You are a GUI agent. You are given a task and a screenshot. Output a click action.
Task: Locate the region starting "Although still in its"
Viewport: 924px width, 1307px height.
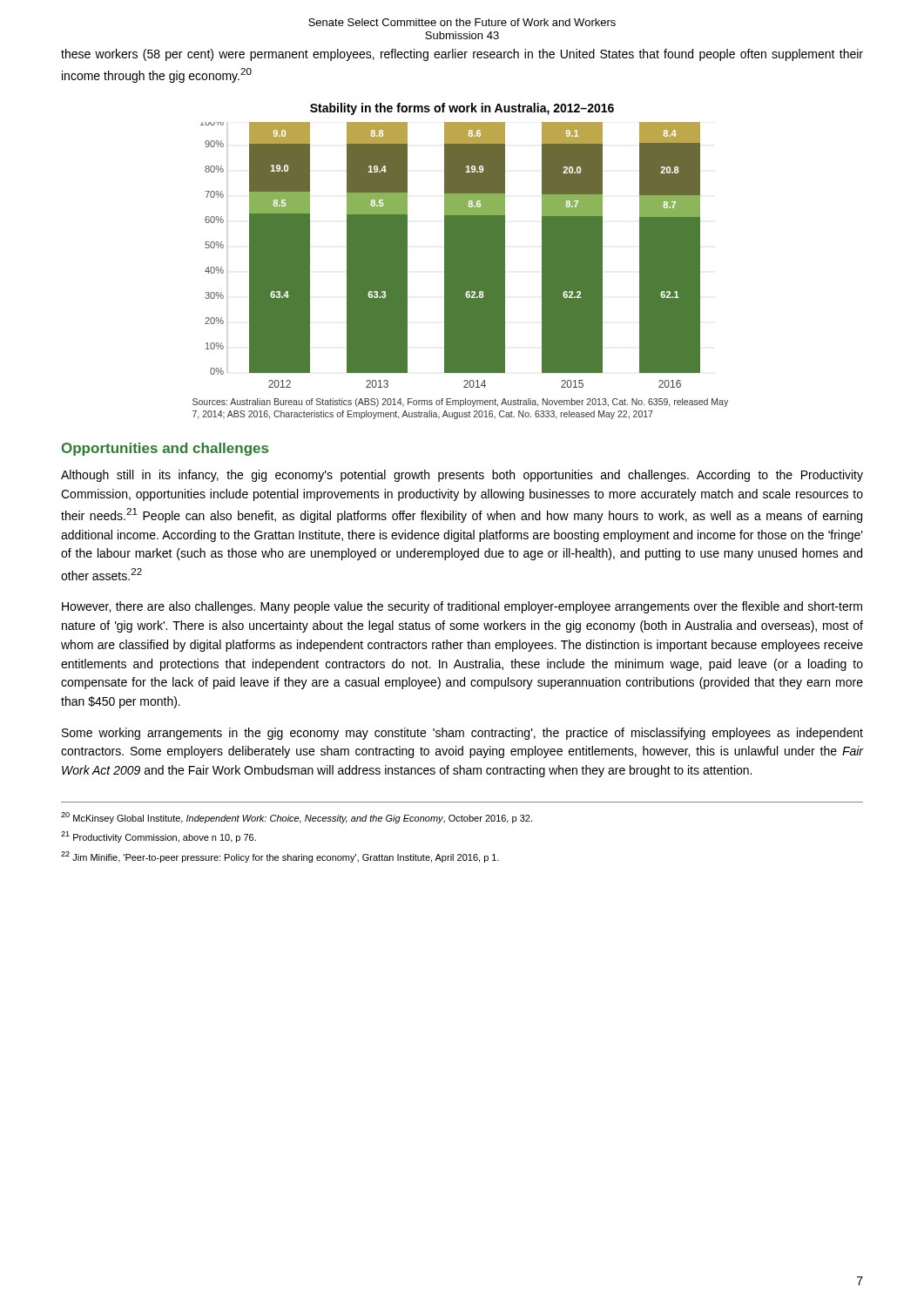point(462,525)
